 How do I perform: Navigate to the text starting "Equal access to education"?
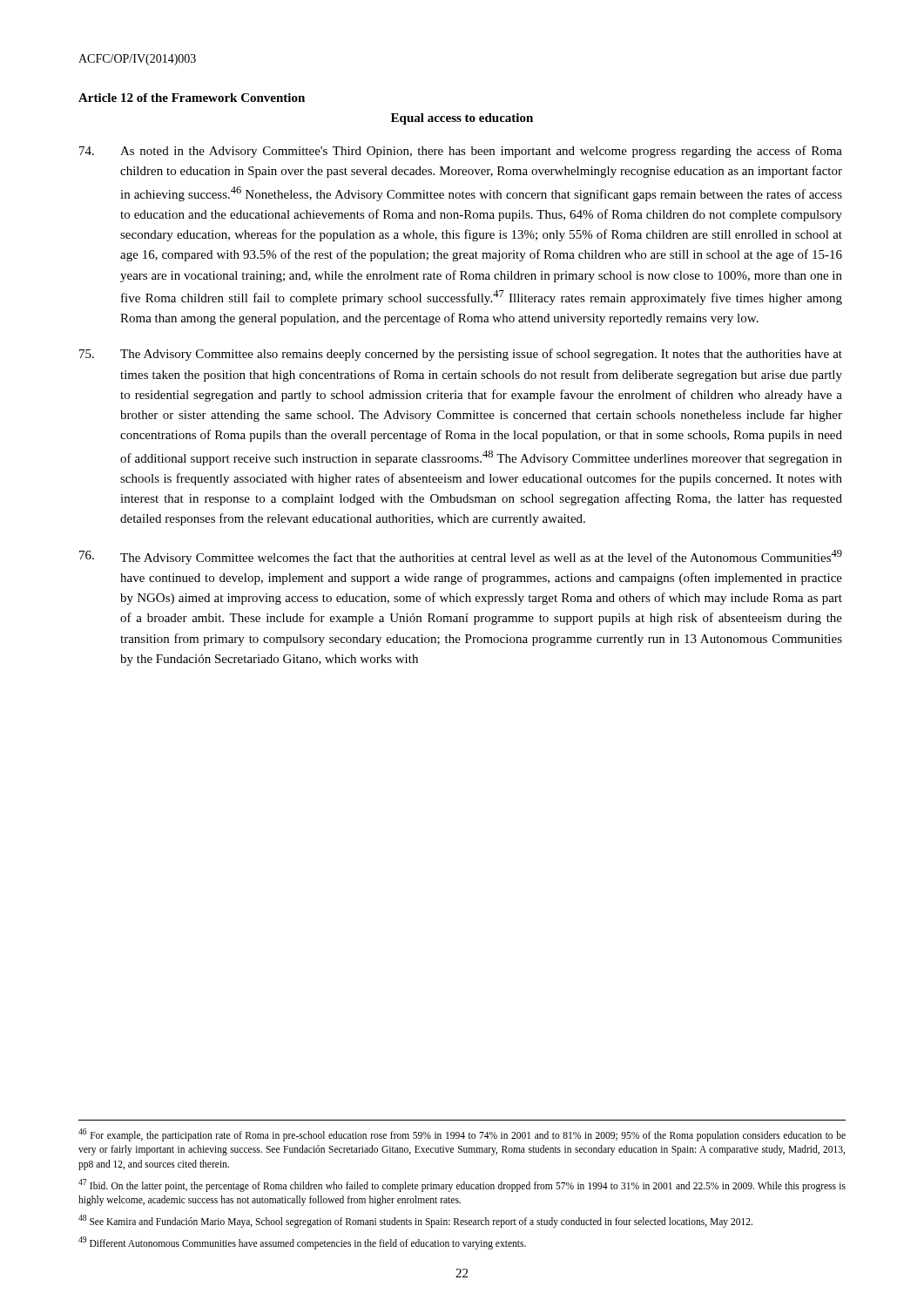click(462, 118)
